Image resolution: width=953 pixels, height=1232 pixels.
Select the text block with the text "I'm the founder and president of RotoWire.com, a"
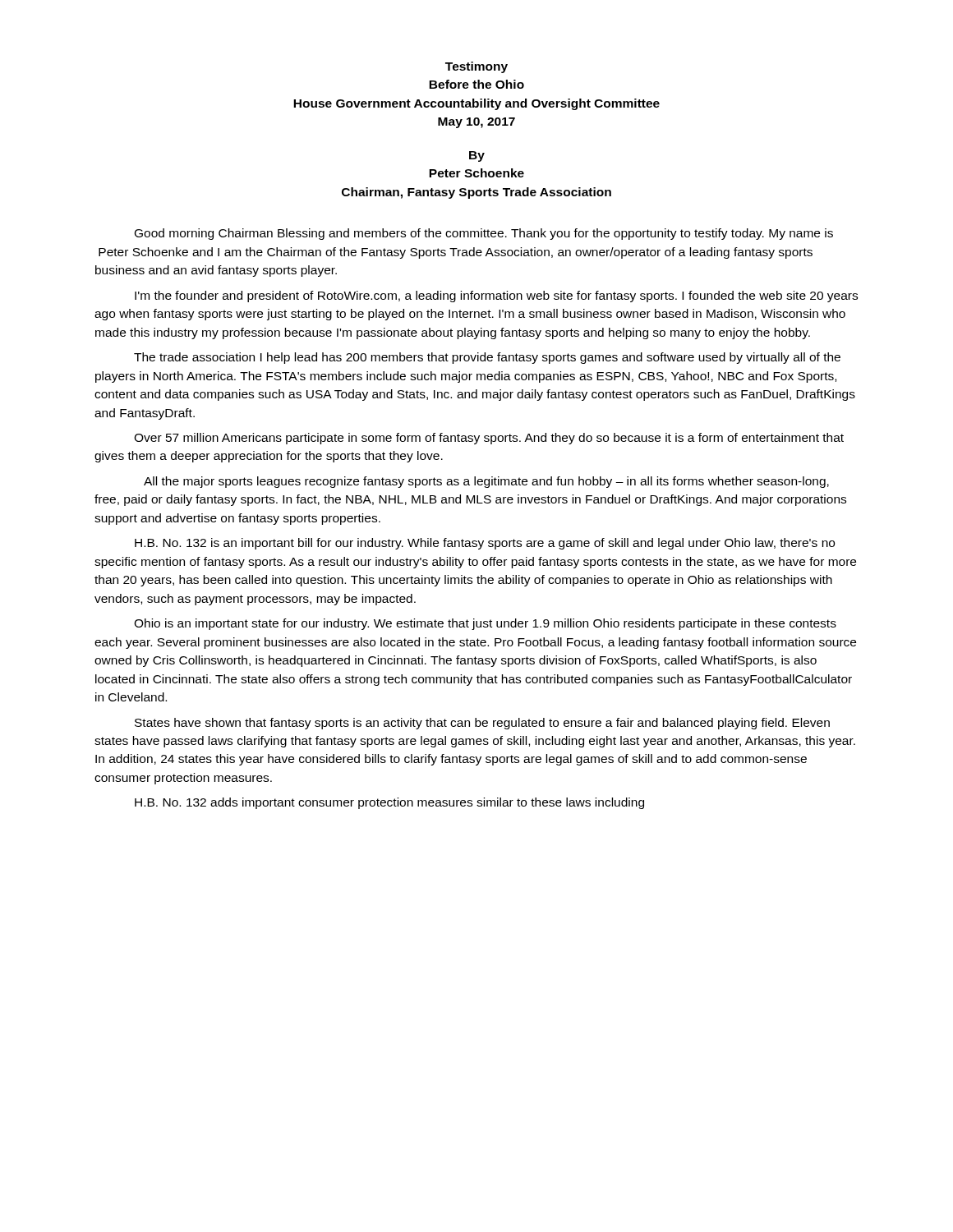[x=476, y=314]
